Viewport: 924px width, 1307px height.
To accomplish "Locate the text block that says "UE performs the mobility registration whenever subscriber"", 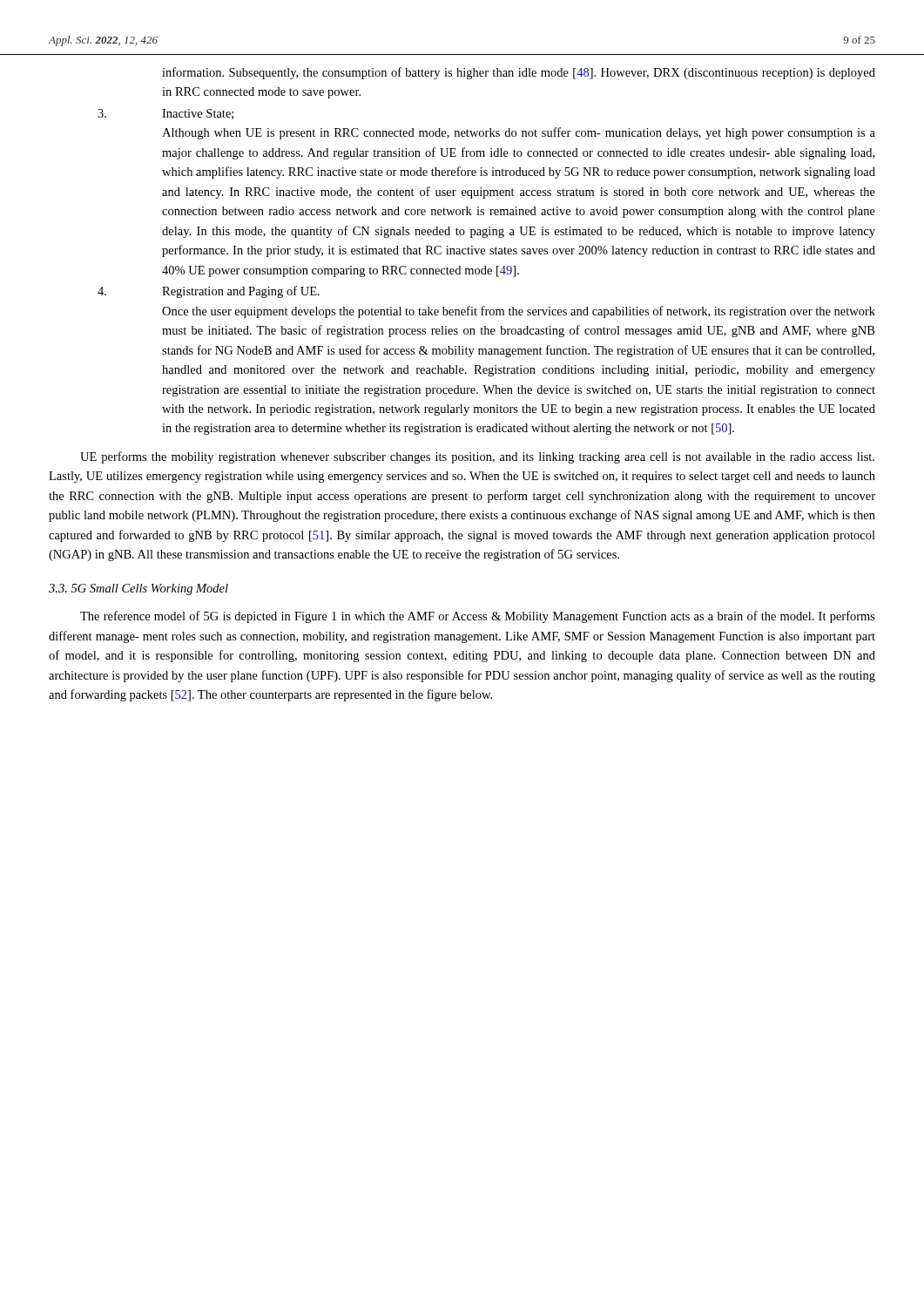I will 462,505.
